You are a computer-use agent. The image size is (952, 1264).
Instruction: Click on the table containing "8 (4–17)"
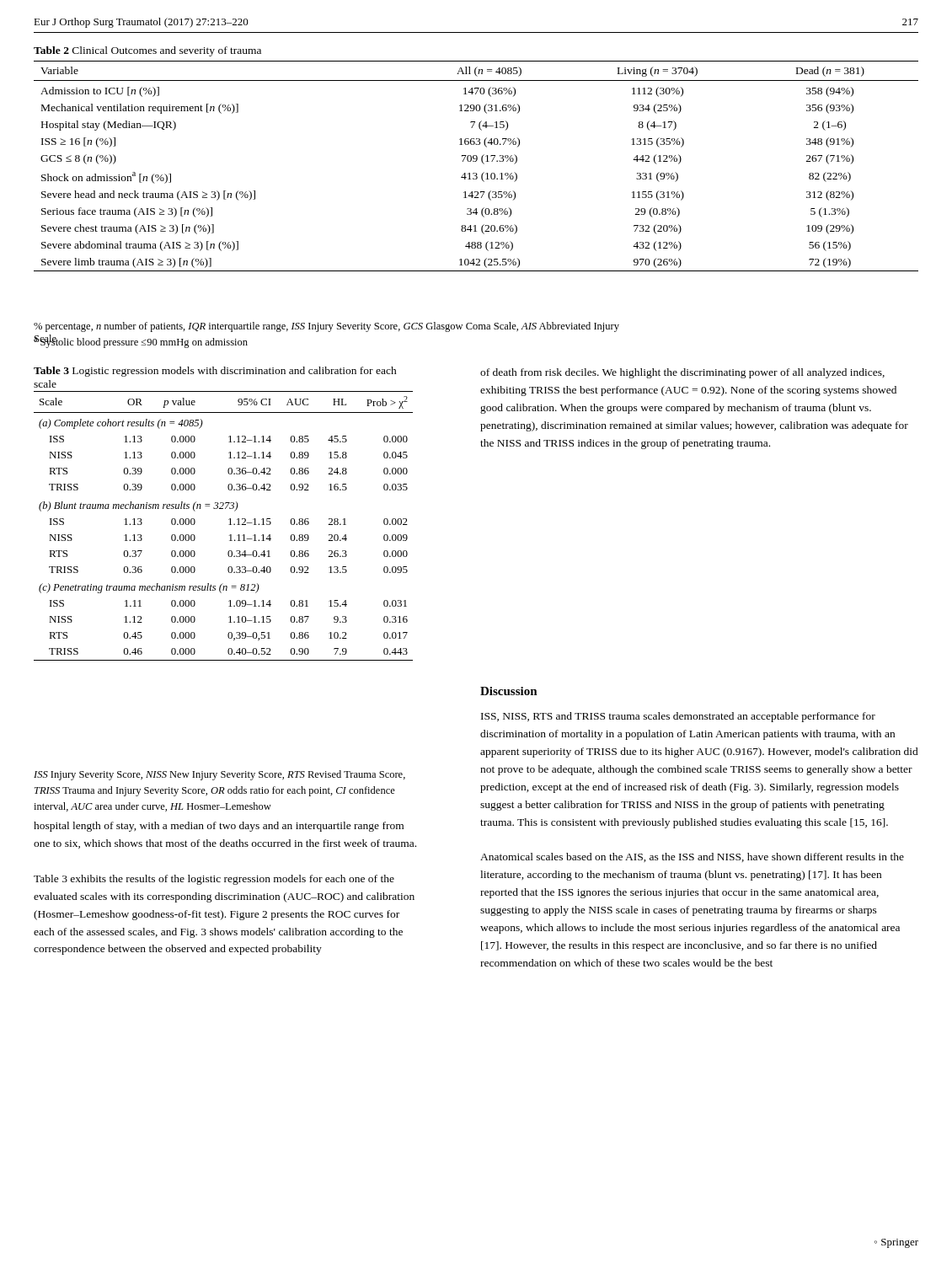pos(476,166)
